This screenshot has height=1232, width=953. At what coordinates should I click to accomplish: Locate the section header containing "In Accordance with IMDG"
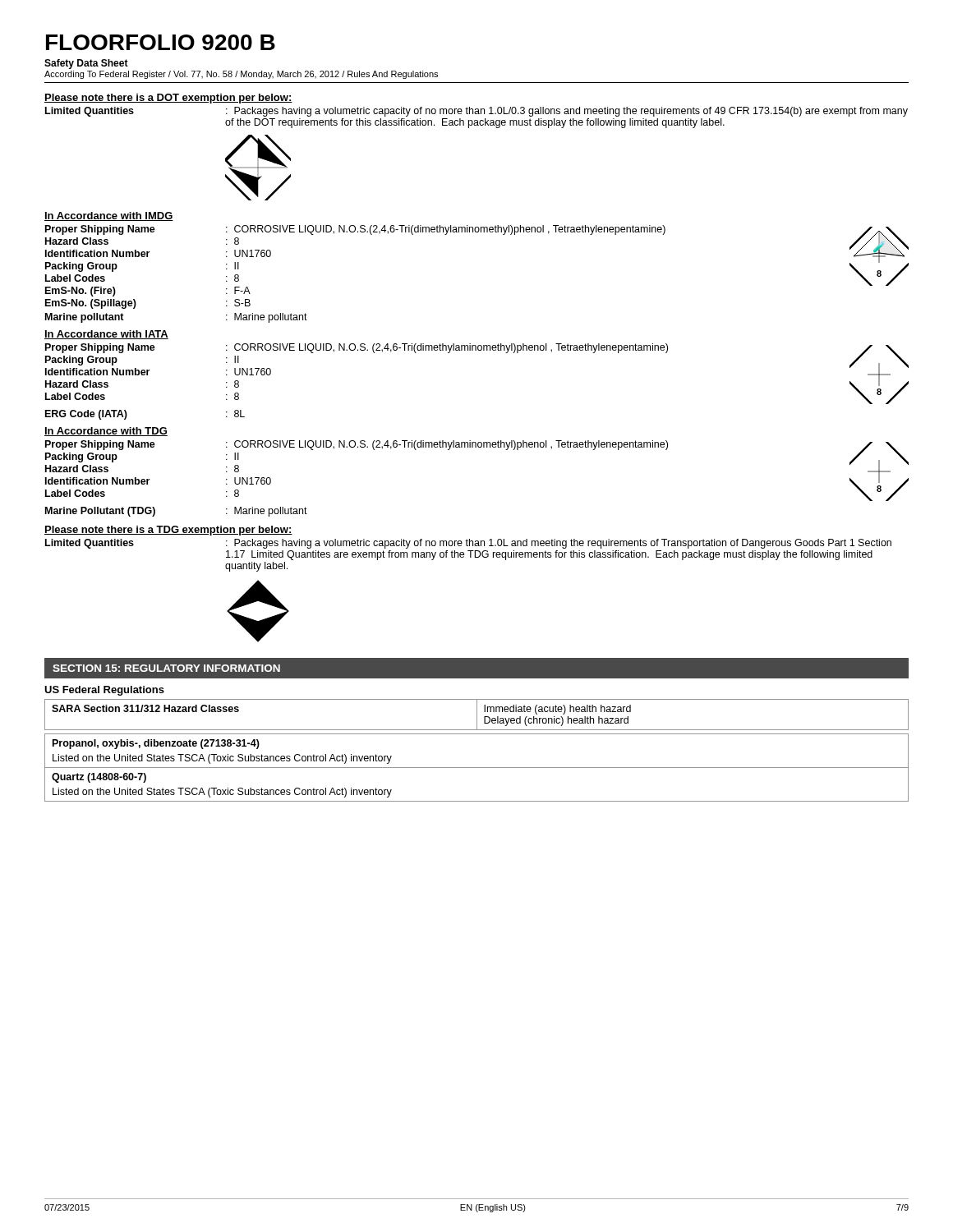pos(109,216)
